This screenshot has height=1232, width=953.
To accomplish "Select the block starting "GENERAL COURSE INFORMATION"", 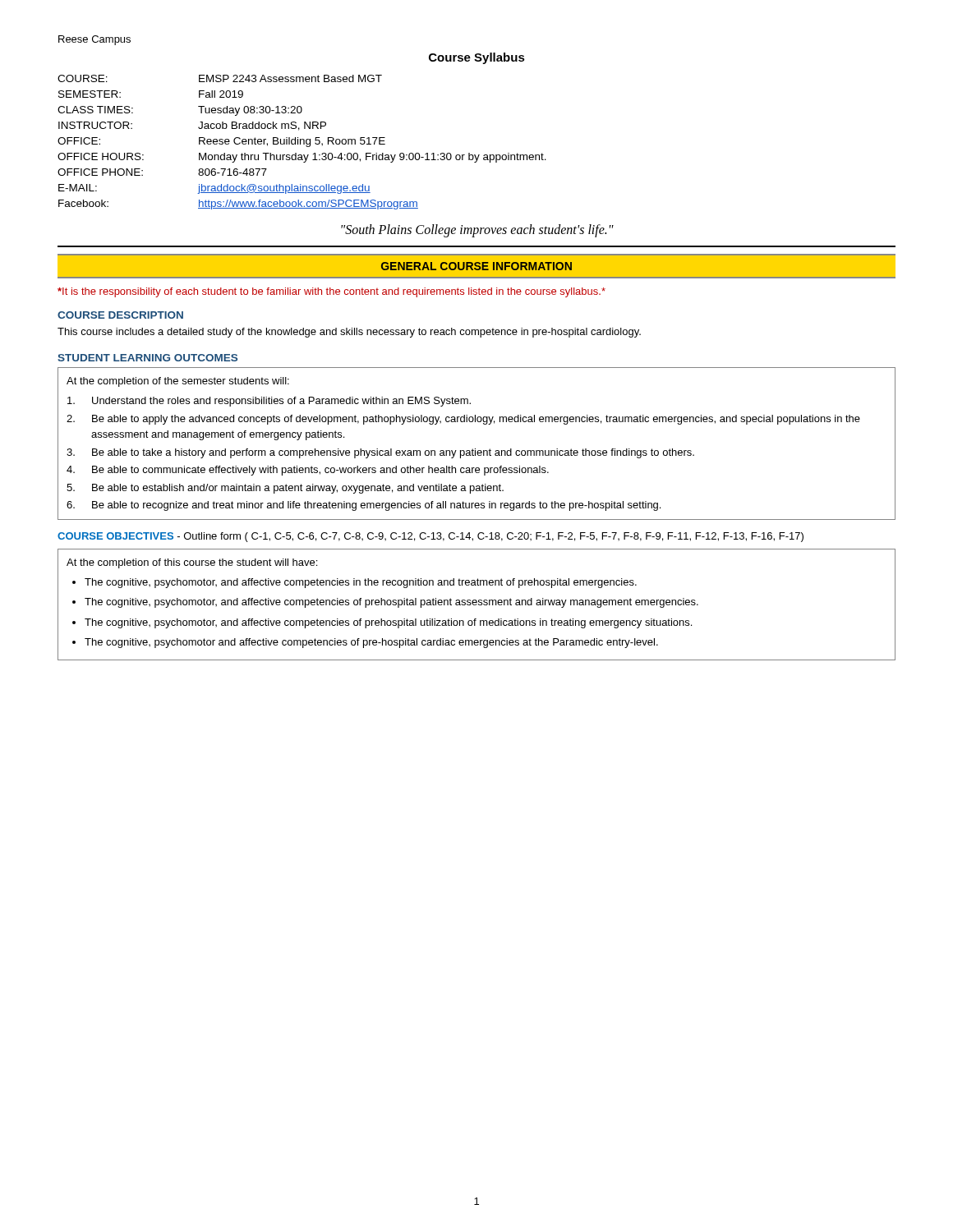I will [x=476, y=266].
